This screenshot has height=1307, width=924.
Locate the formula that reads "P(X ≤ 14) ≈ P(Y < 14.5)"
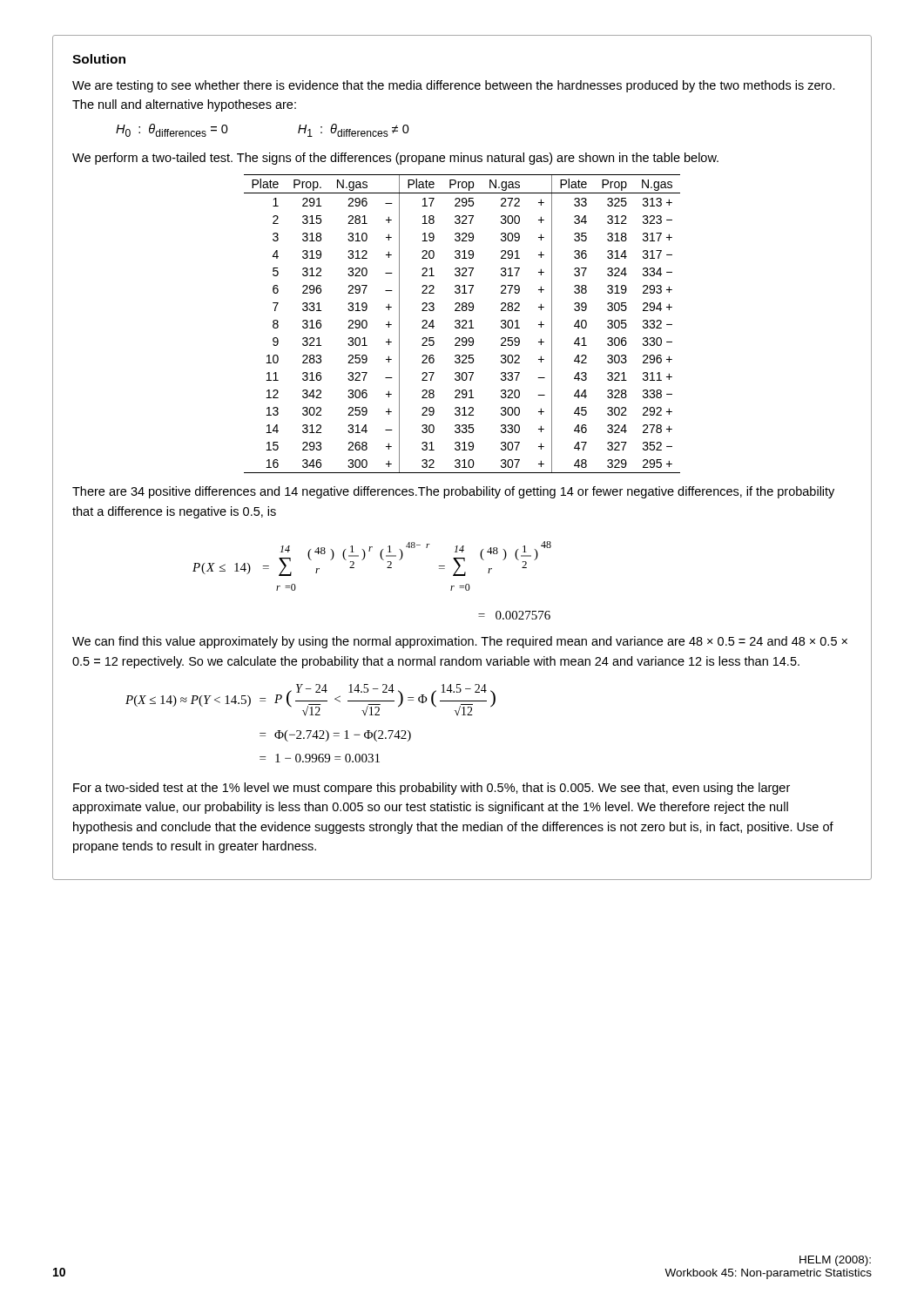311,724
